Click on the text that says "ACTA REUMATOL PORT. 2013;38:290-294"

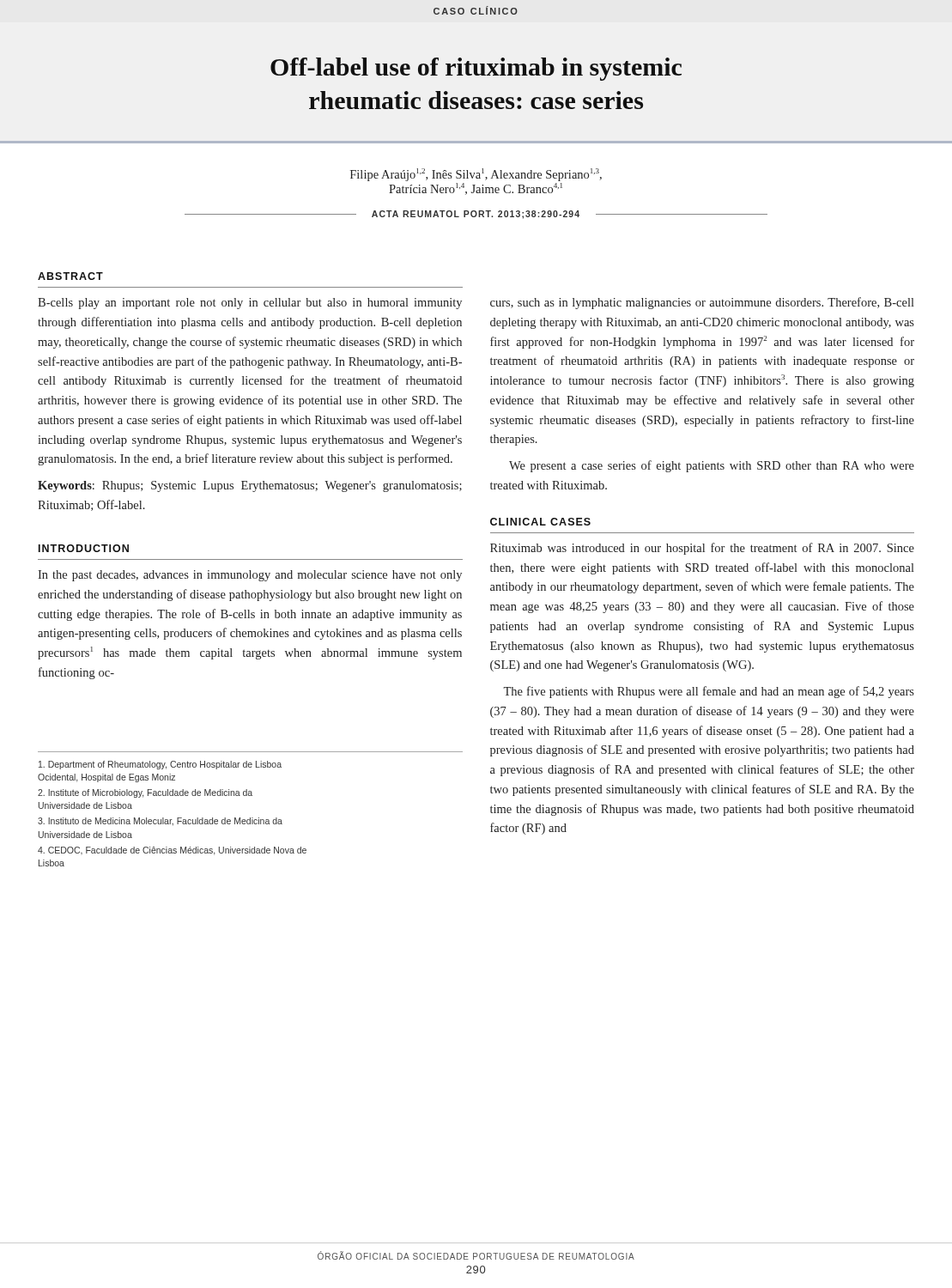click(476, 214)
